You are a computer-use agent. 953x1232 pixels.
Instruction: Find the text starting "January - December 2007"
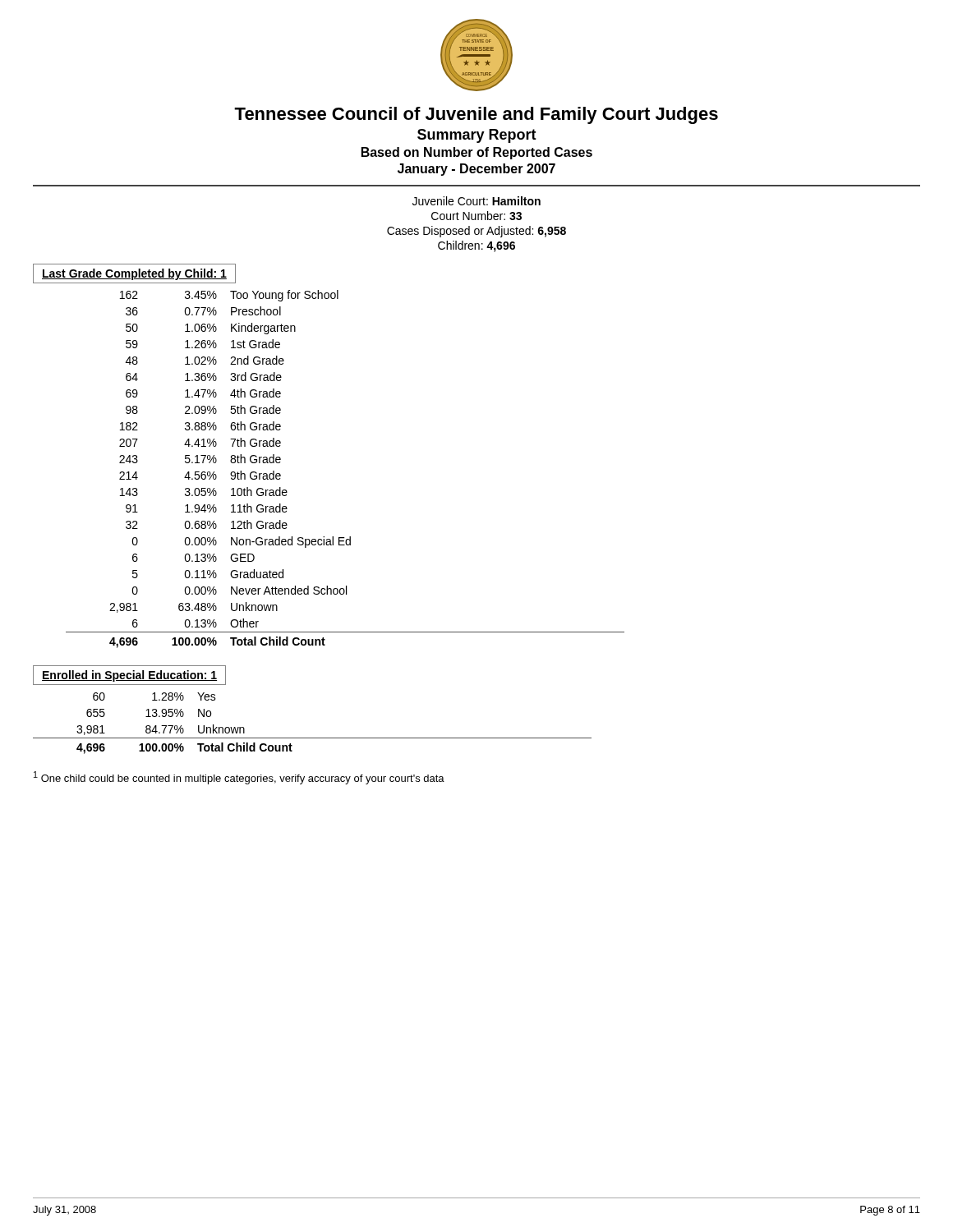476,169
